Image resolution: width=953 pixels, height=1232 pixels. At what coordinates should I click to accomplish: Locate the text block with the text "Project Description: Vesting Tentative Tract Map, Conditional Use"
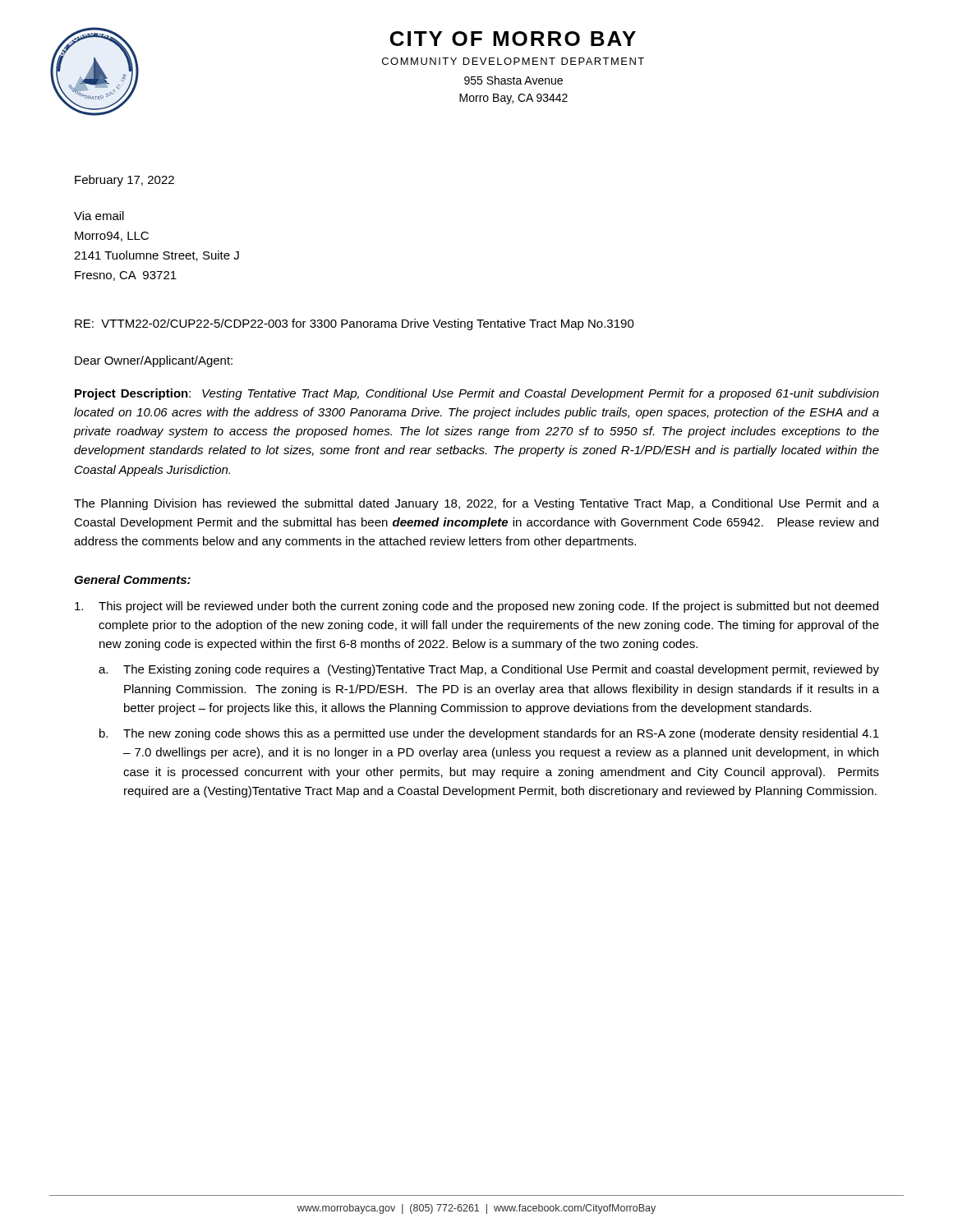click(476, 431)
